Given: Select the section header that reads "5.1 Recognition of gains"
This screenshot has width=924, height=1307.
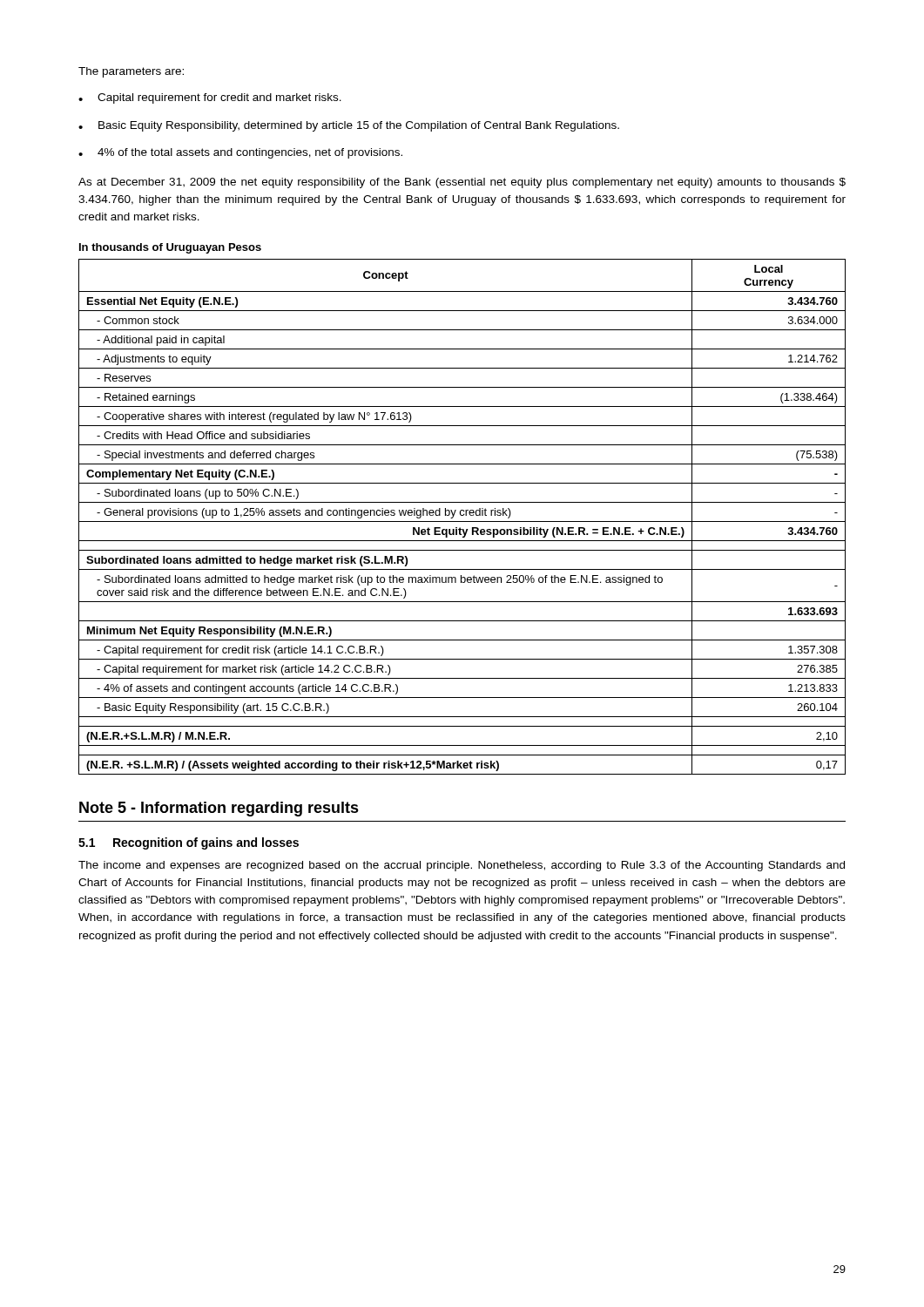Looking at the screenshot, I should click(x=189, y=842).
